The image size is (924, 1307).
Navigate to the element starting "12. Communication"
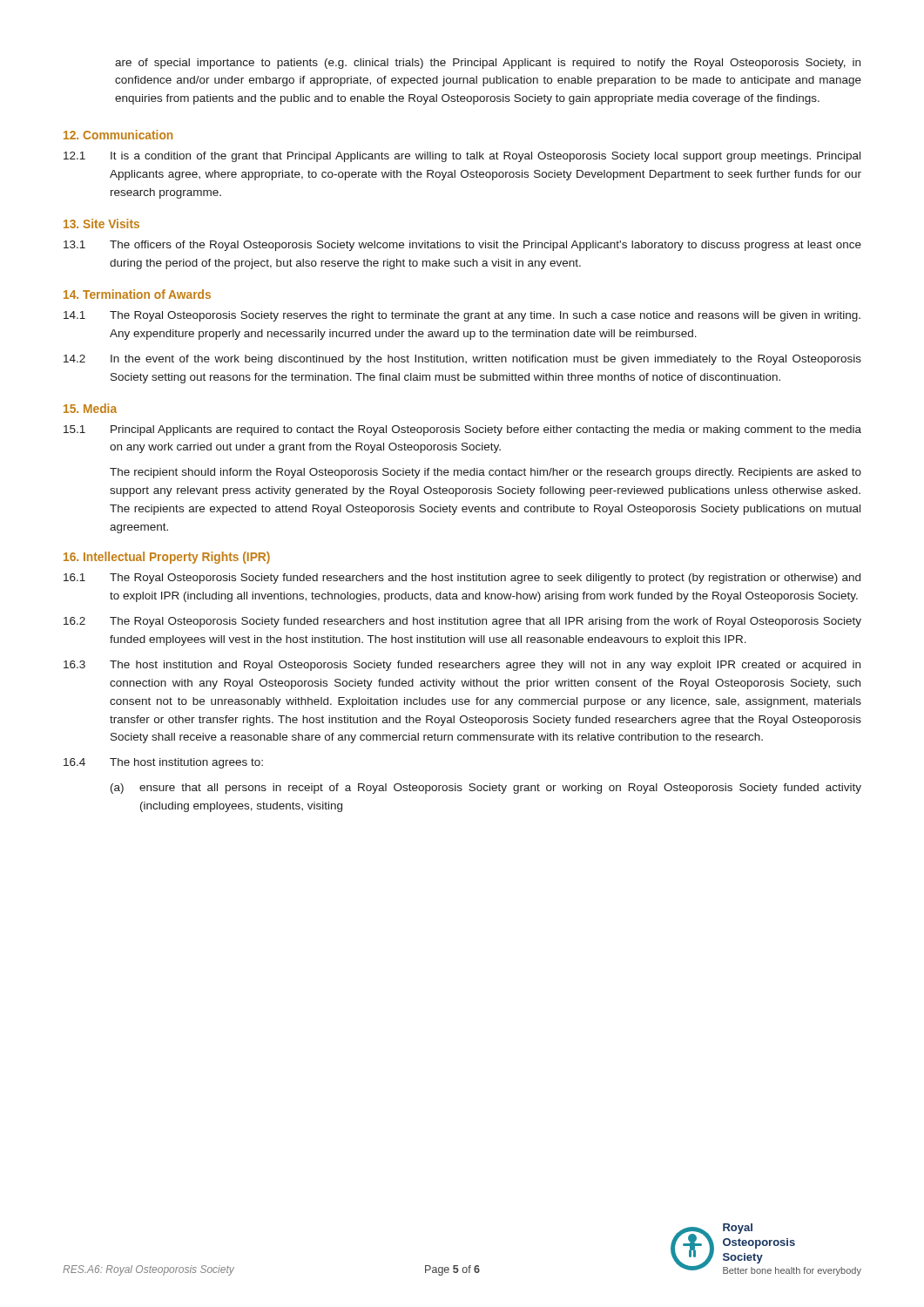click(118, 136)
